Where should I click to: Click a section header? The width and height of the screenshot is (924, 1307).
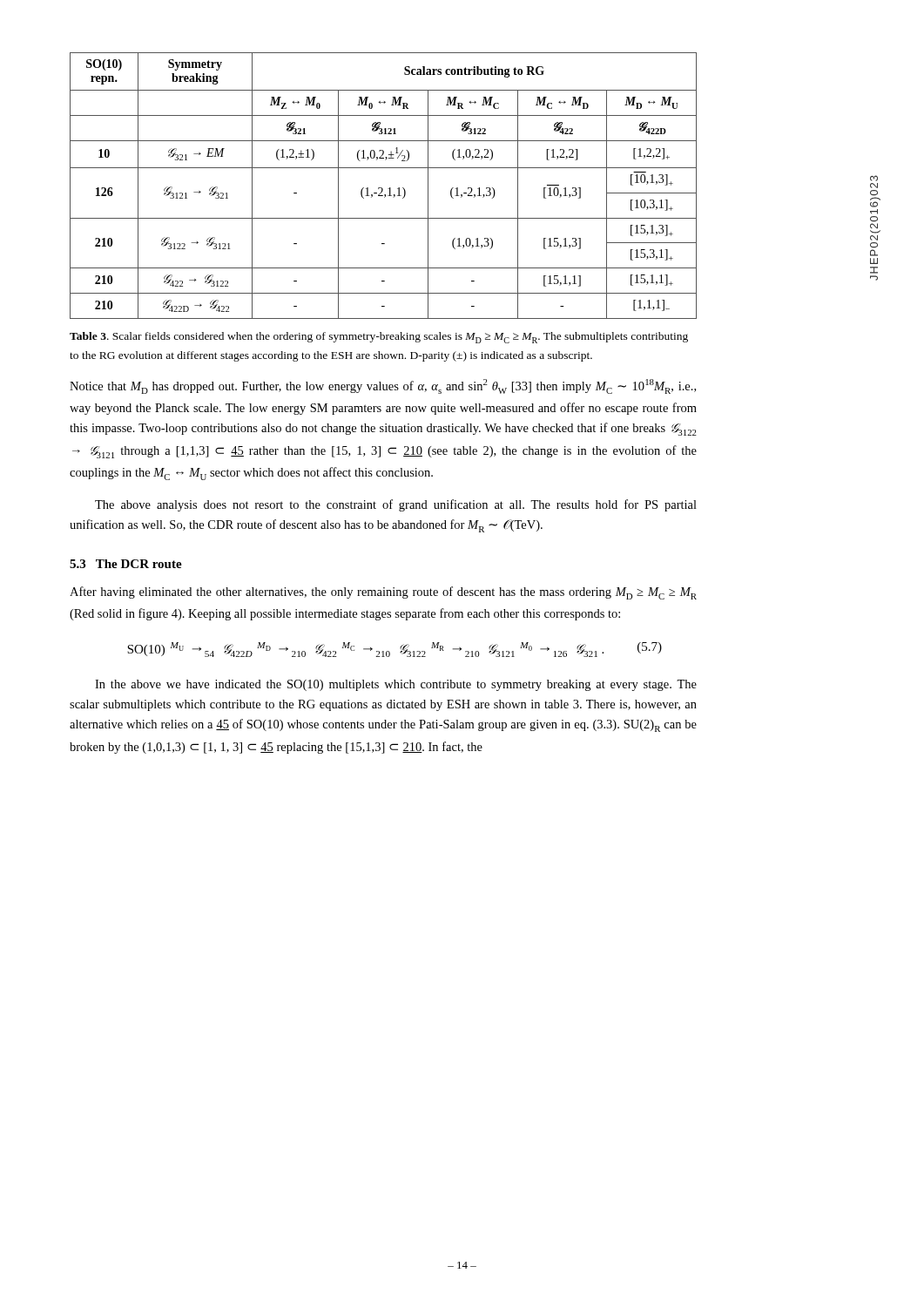[x=126, y=563]
